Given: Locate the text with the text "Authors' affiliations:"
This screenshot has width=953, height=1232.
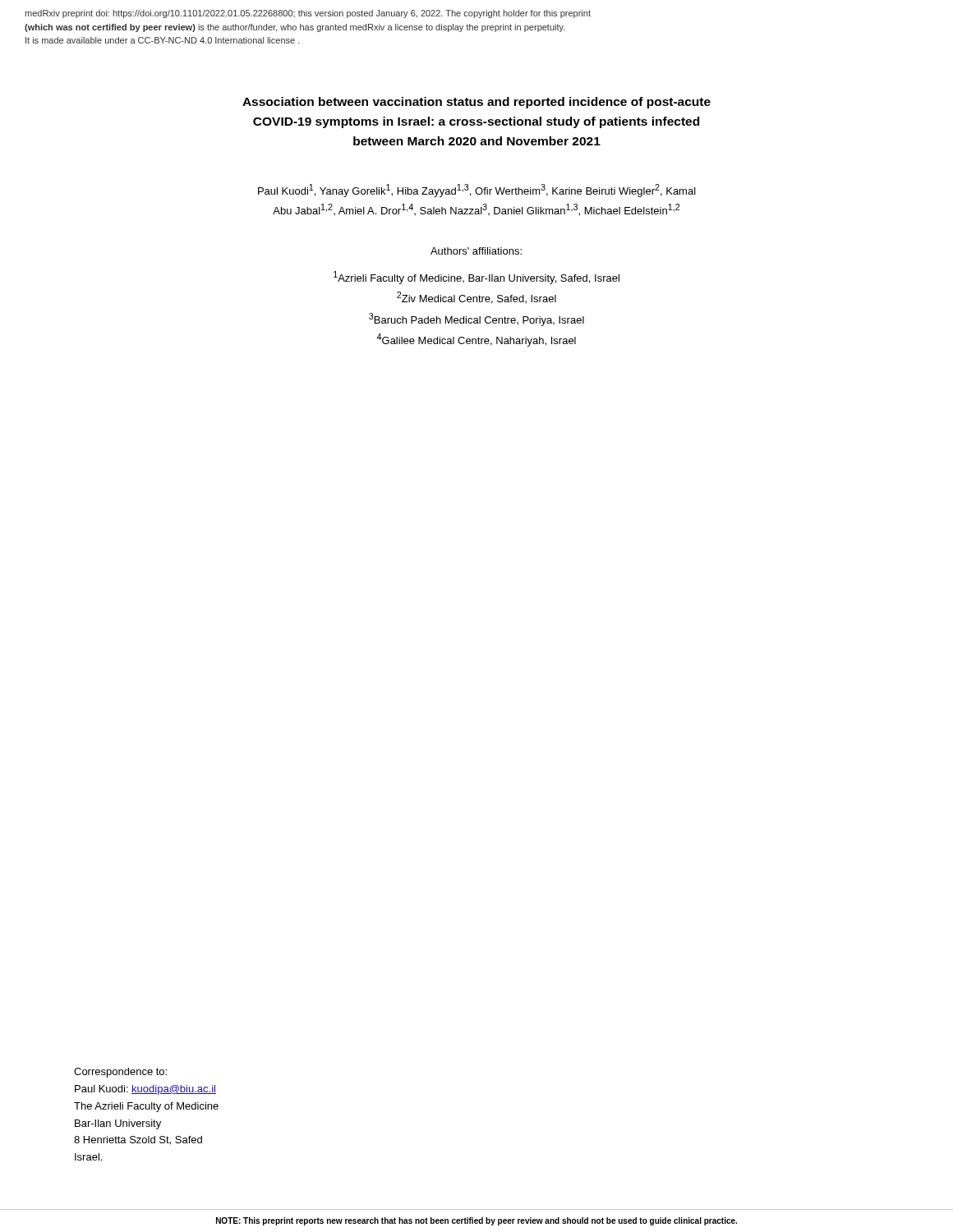Looking at the screenshot, I should pyautogui.click(x=476, y=251).
